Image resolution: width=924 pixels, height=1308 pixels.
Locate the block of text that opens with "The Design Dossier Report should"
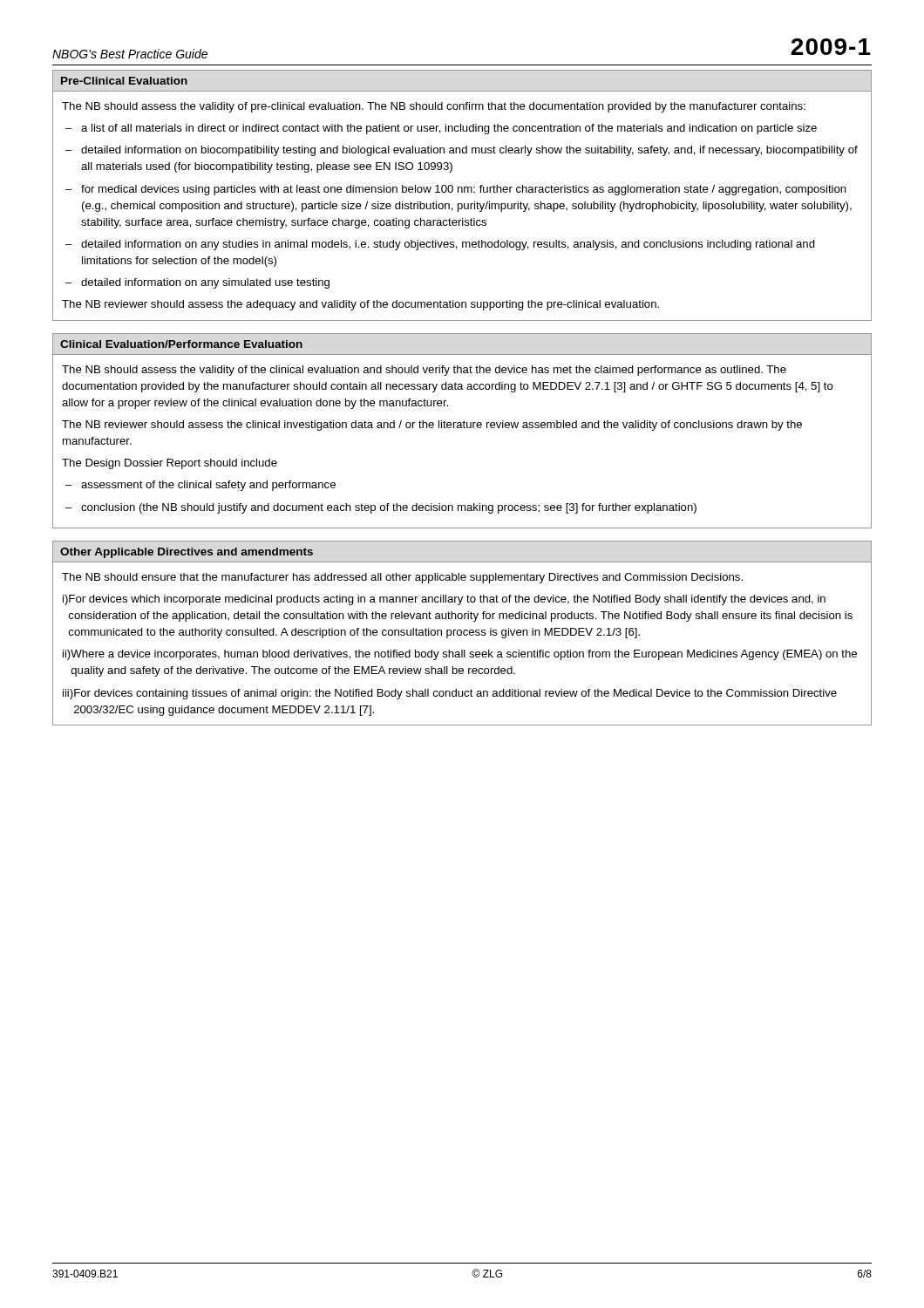(170, 464)
